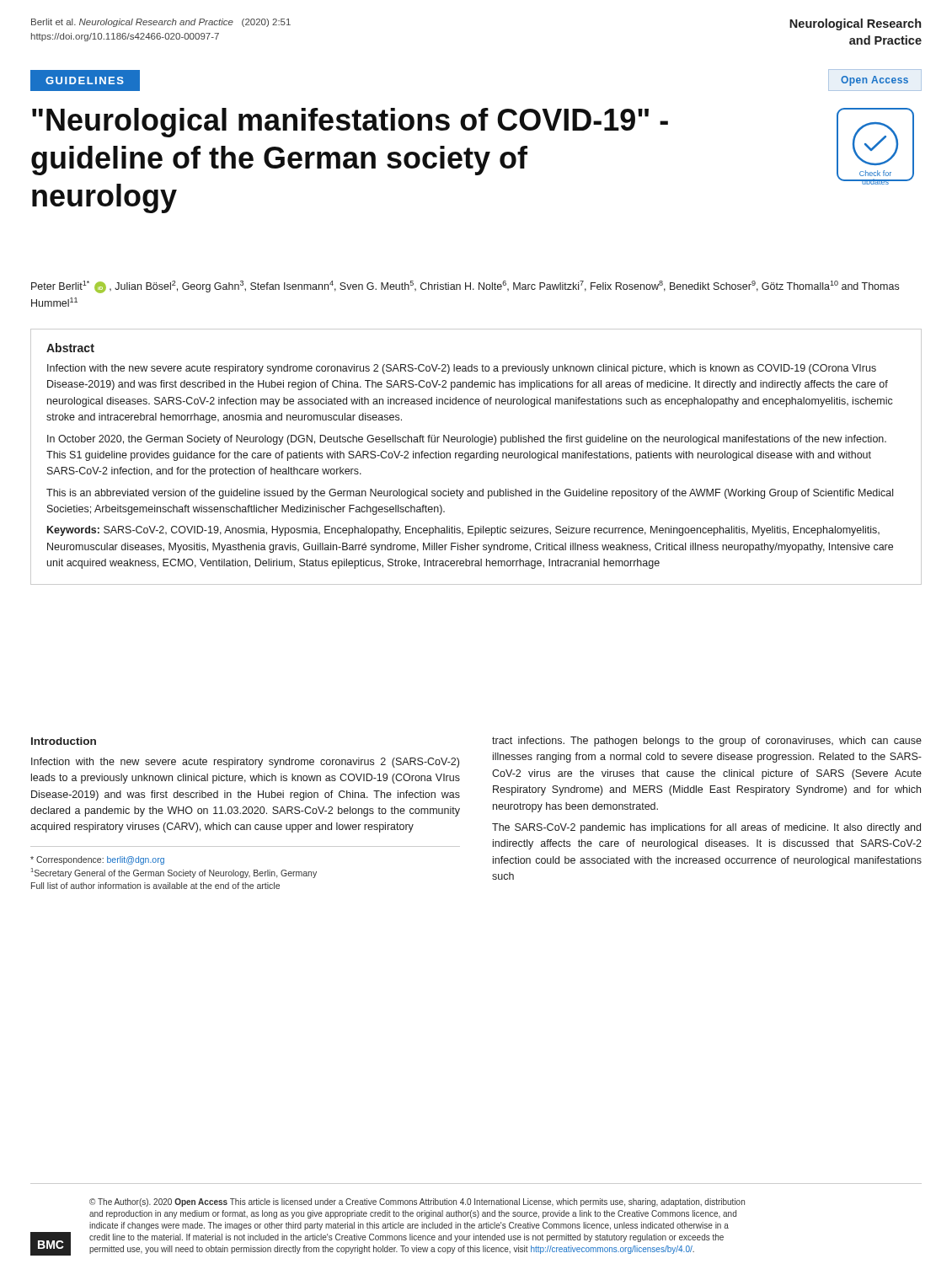952x1264 pixels.
Task: Find the title
Action: tap(413, 158)
